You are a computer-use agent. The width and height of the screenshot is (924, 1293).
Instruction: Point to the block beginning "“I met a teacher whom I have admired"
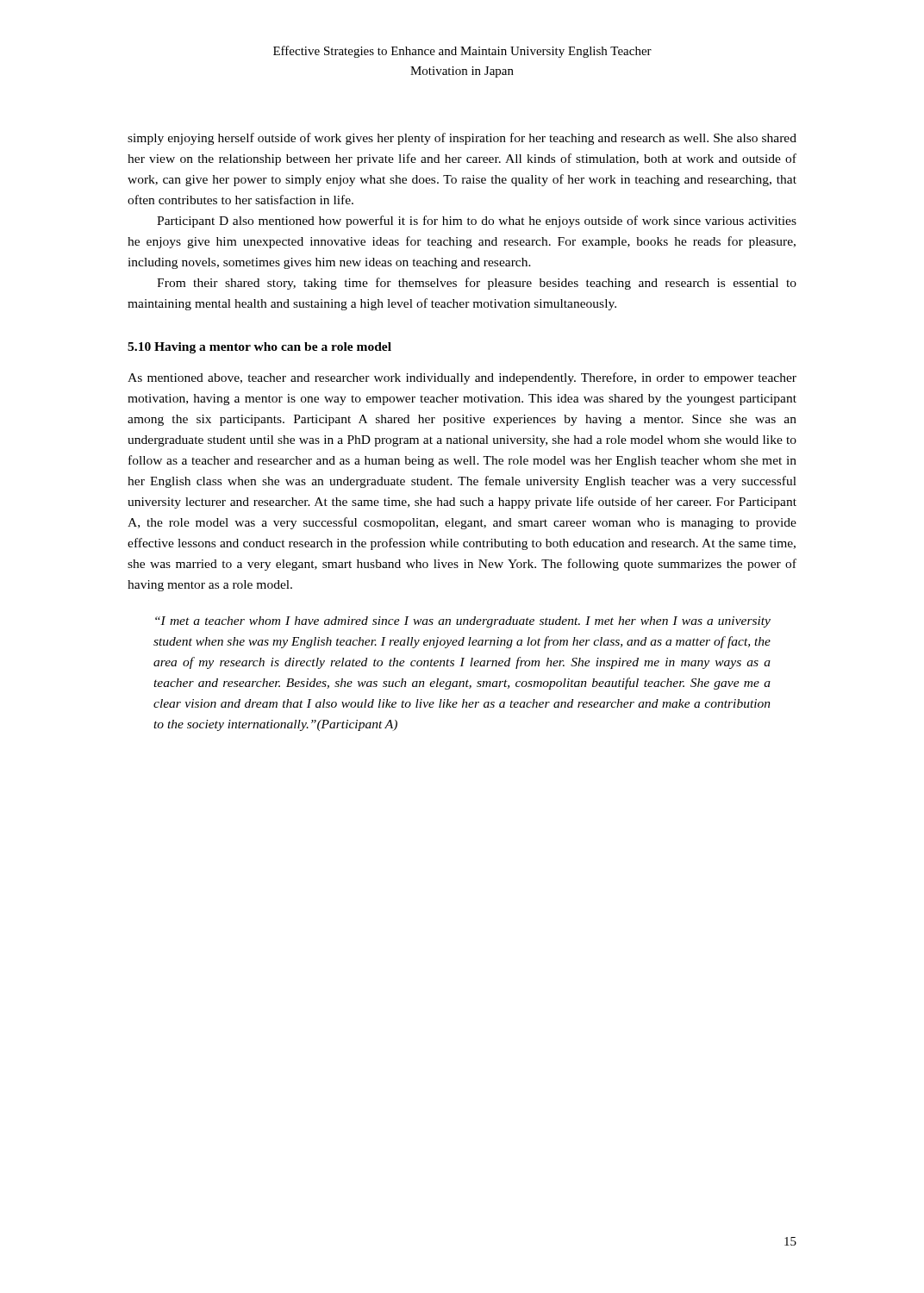pos(462,673)
